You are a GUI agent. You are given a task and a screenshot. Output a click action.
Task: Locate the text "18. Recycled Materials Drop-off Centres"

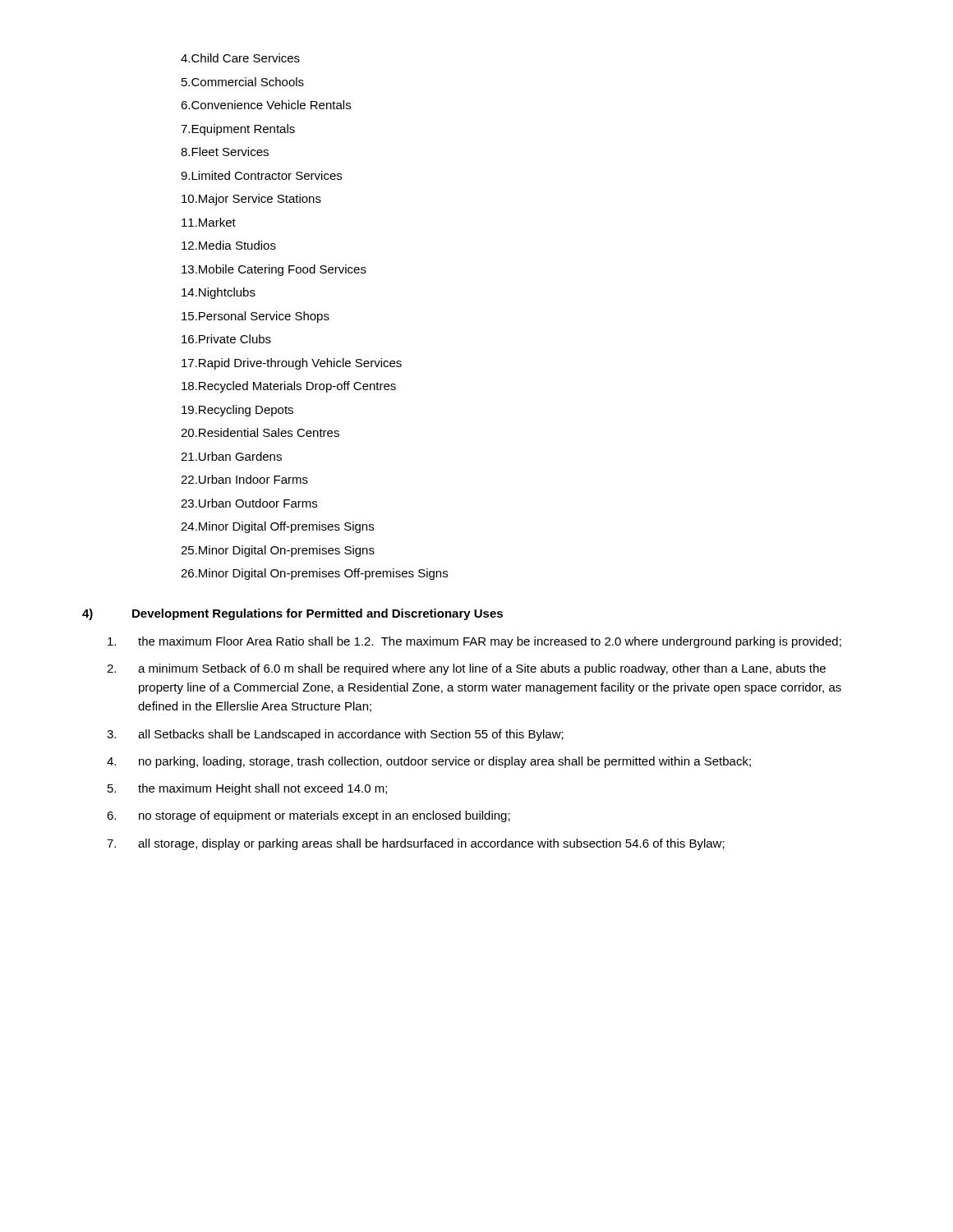pyautogui.click(x=289, y=387)
